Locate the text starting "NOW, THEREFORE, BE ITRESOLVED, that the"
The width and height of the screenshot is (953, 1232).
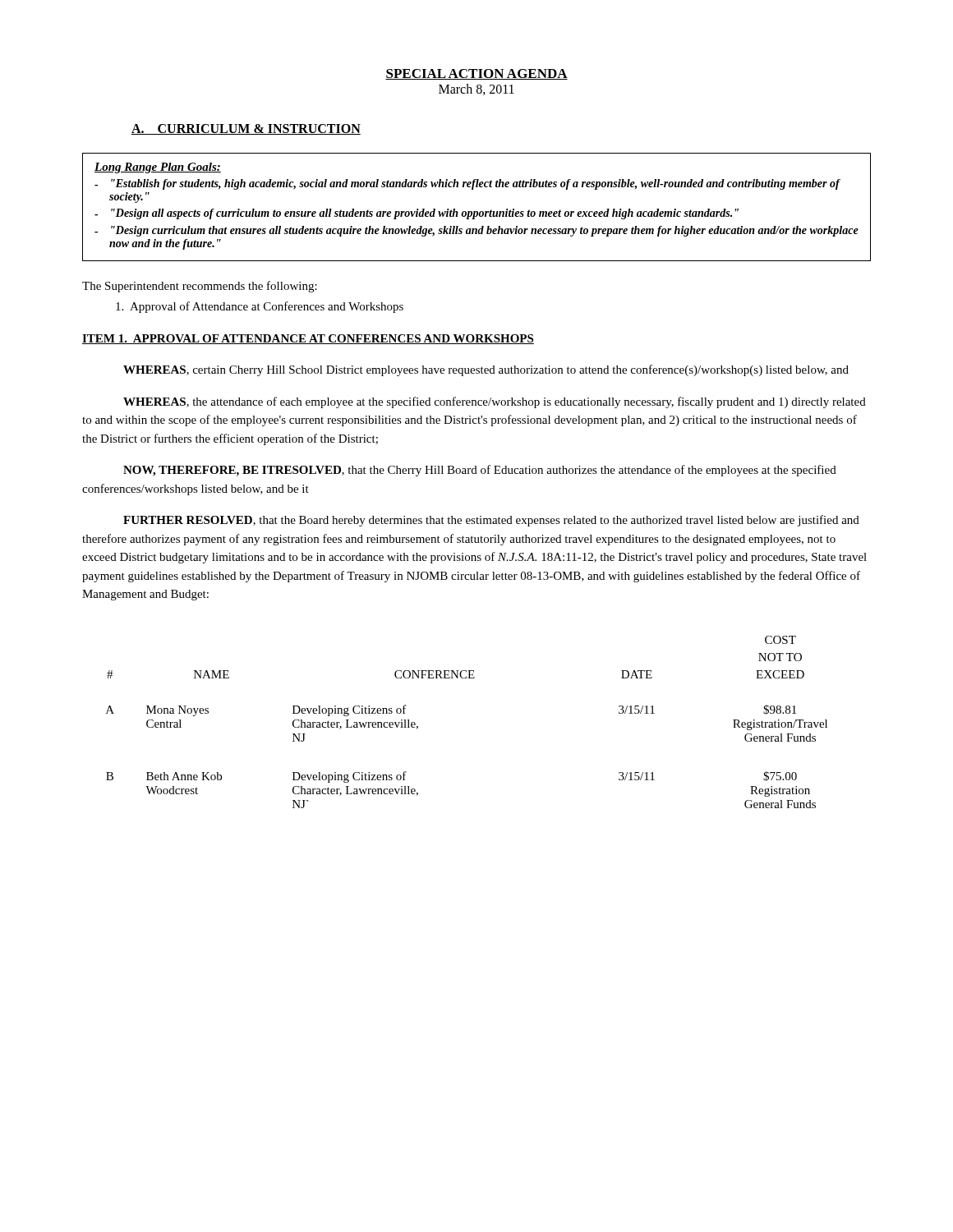(459, 478)
